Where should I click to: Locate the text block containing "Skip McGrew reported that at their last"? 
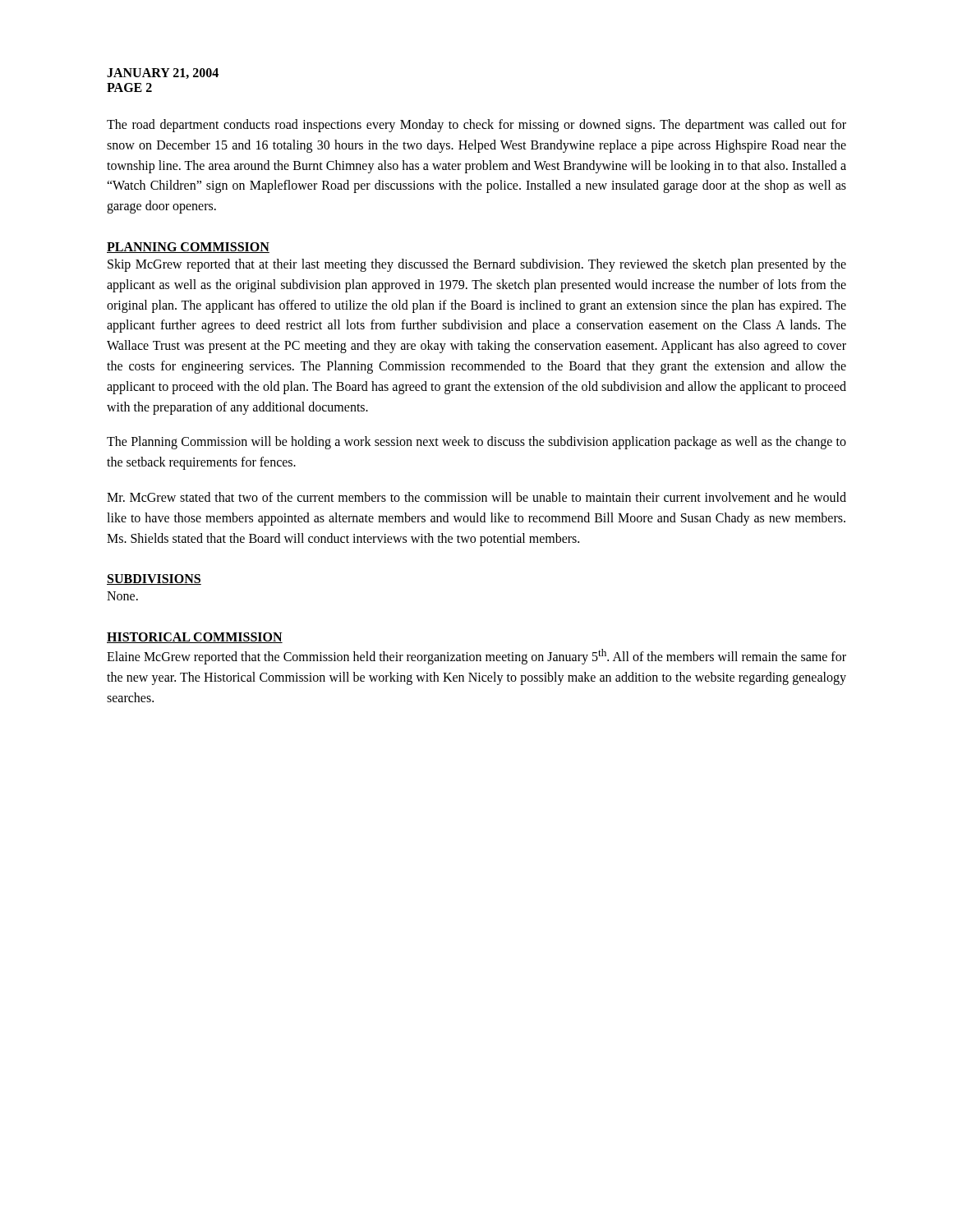(476, 336)
